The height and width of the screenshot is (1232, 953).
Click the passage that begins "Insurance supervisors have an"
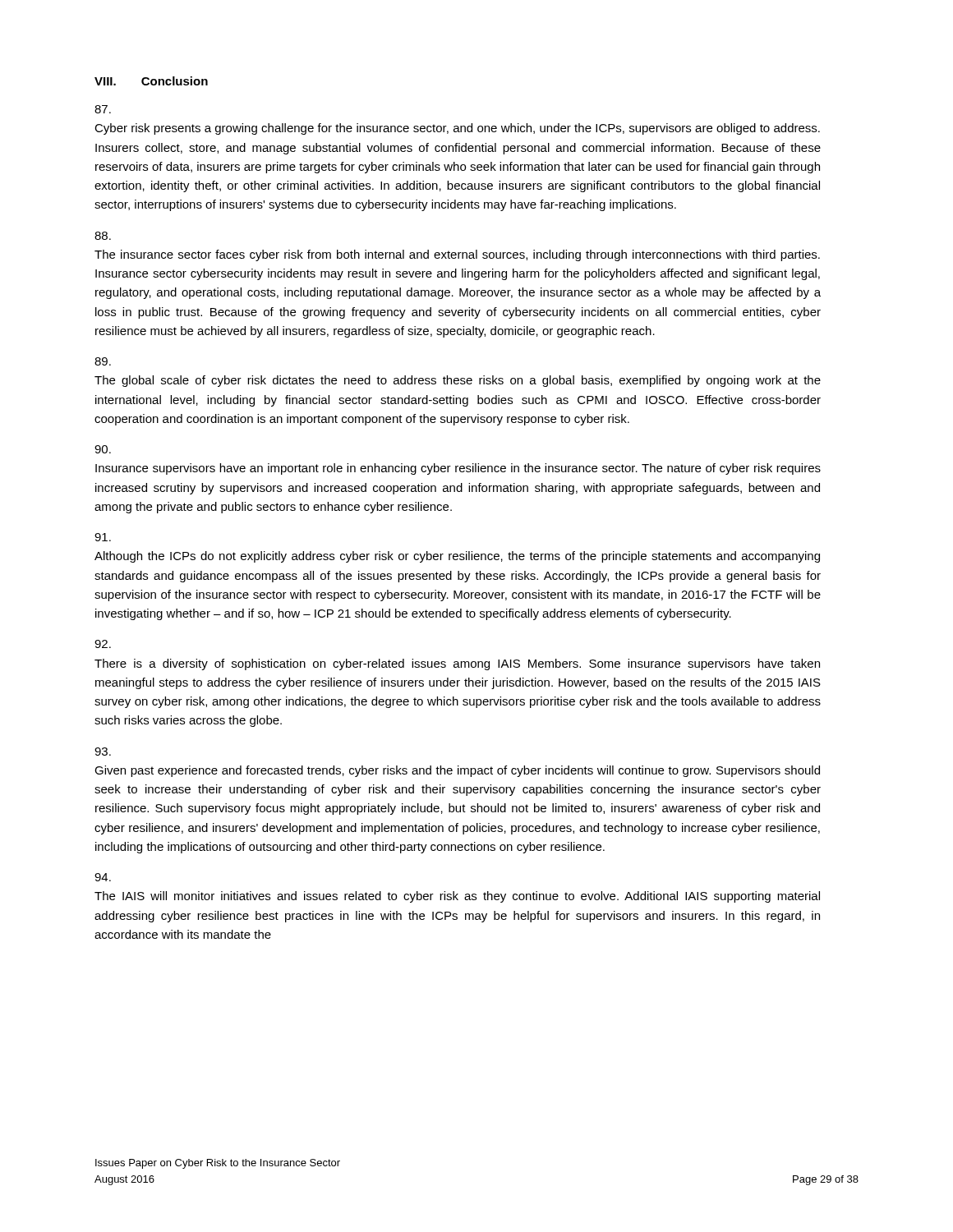tap(458, 478)
